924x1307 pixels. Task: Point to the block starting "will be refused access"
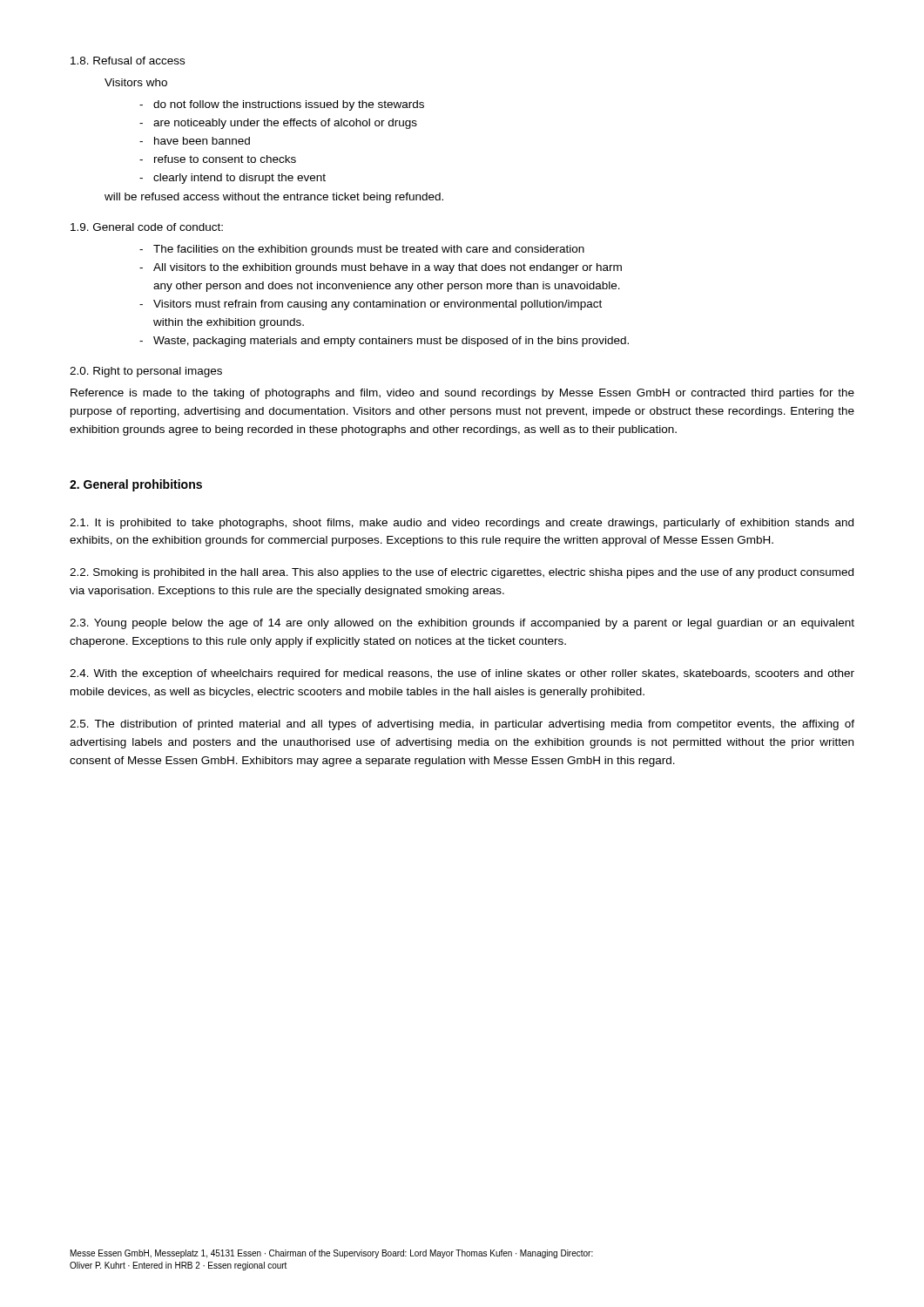[274, 197]
